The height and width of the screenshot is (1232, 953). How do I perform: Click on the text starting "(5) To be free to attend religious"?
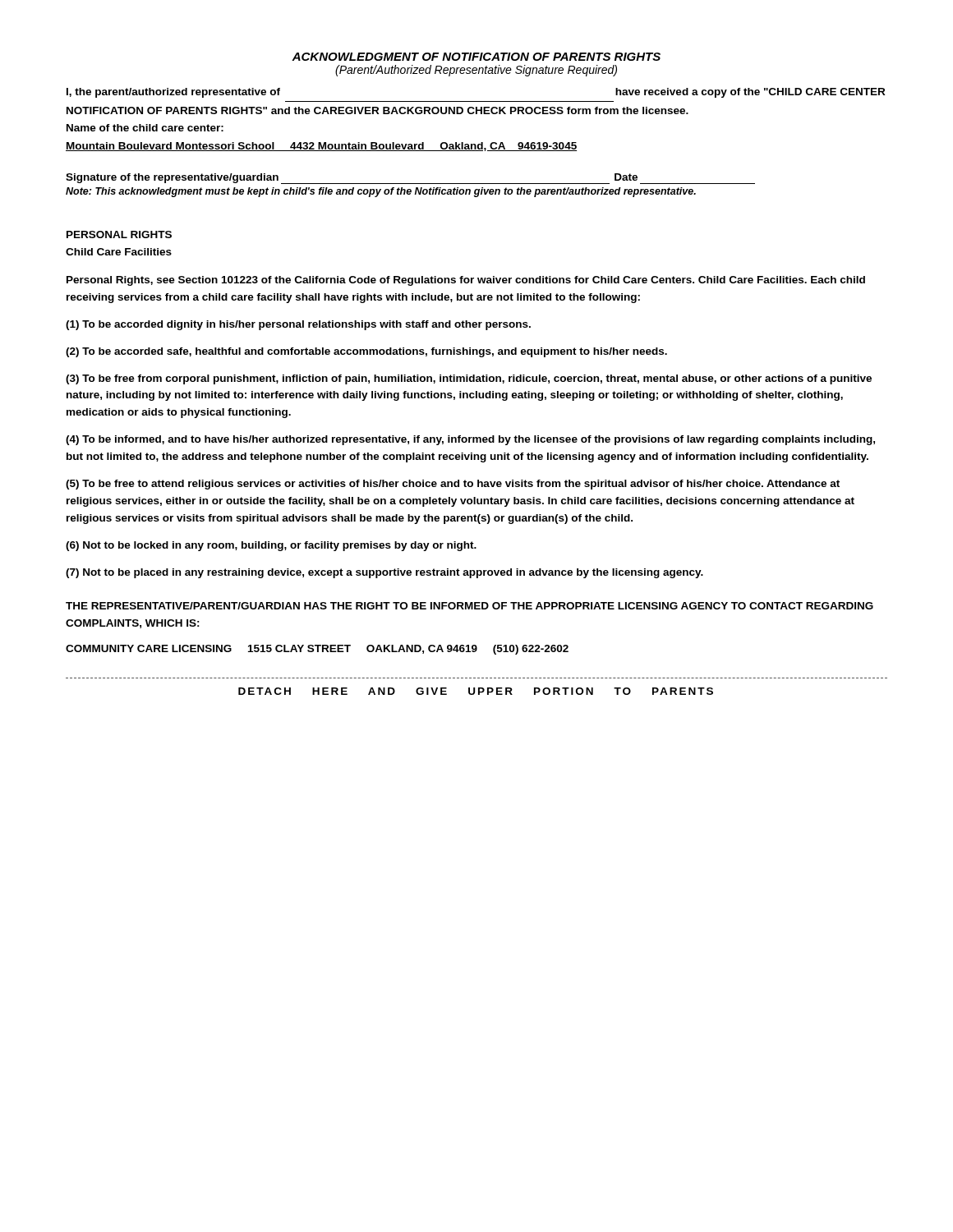[460, 501]
